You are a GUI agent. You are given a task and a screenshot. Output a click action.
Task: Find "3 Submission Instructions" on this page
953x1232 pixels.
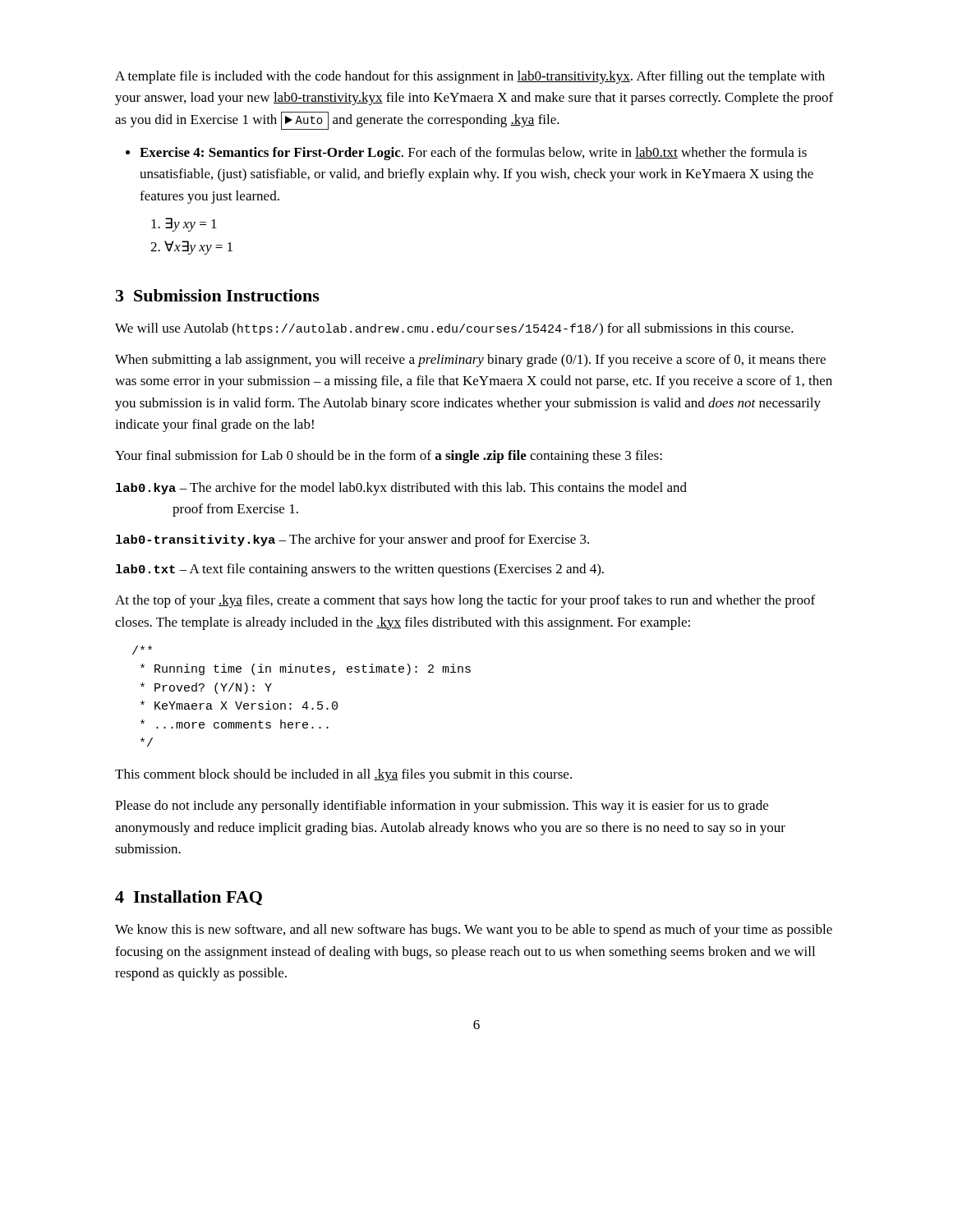[x=217, y=295]
